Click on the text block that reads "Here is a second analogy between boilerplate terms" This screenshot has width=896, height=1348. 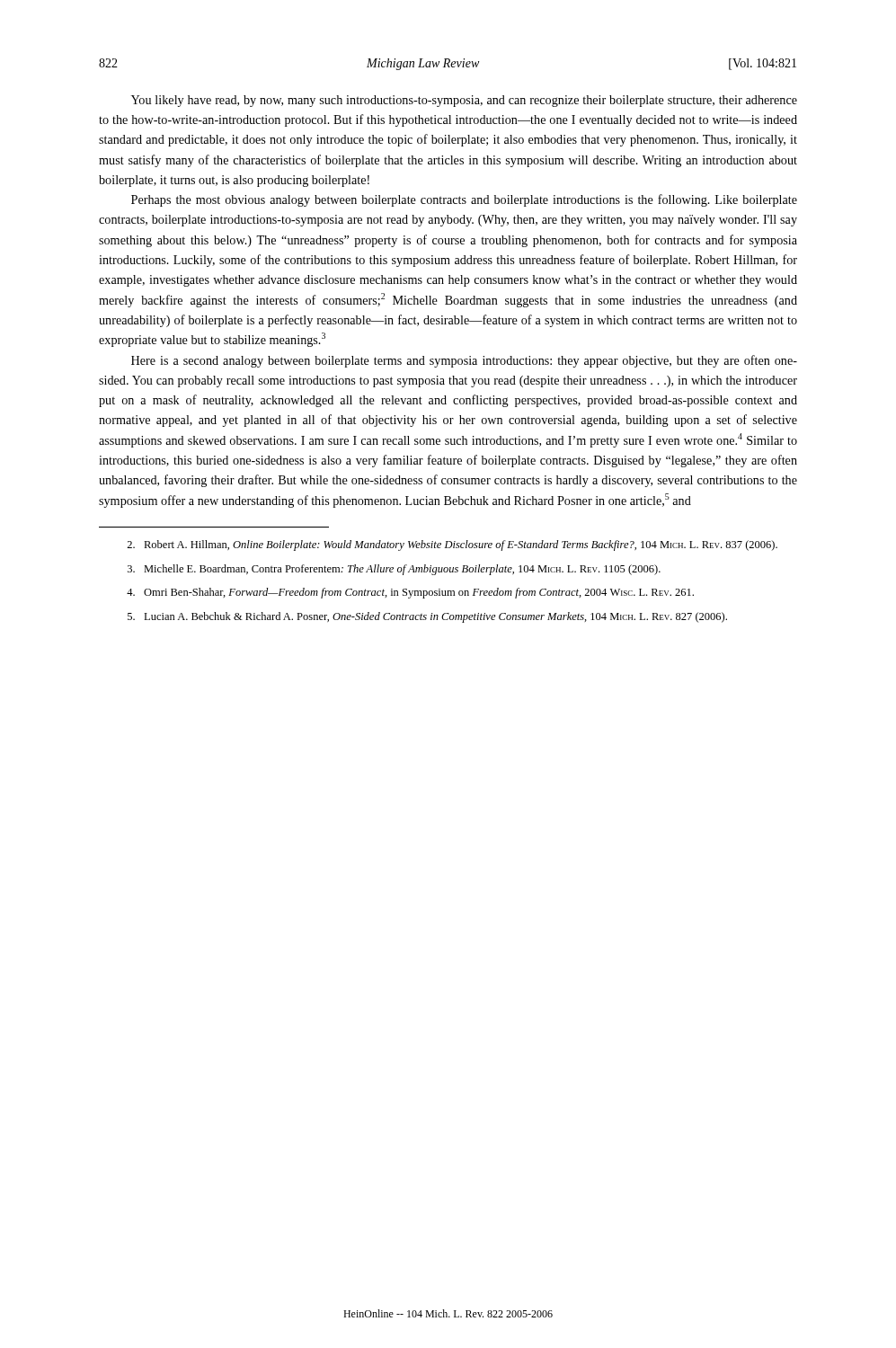(448, 430)
